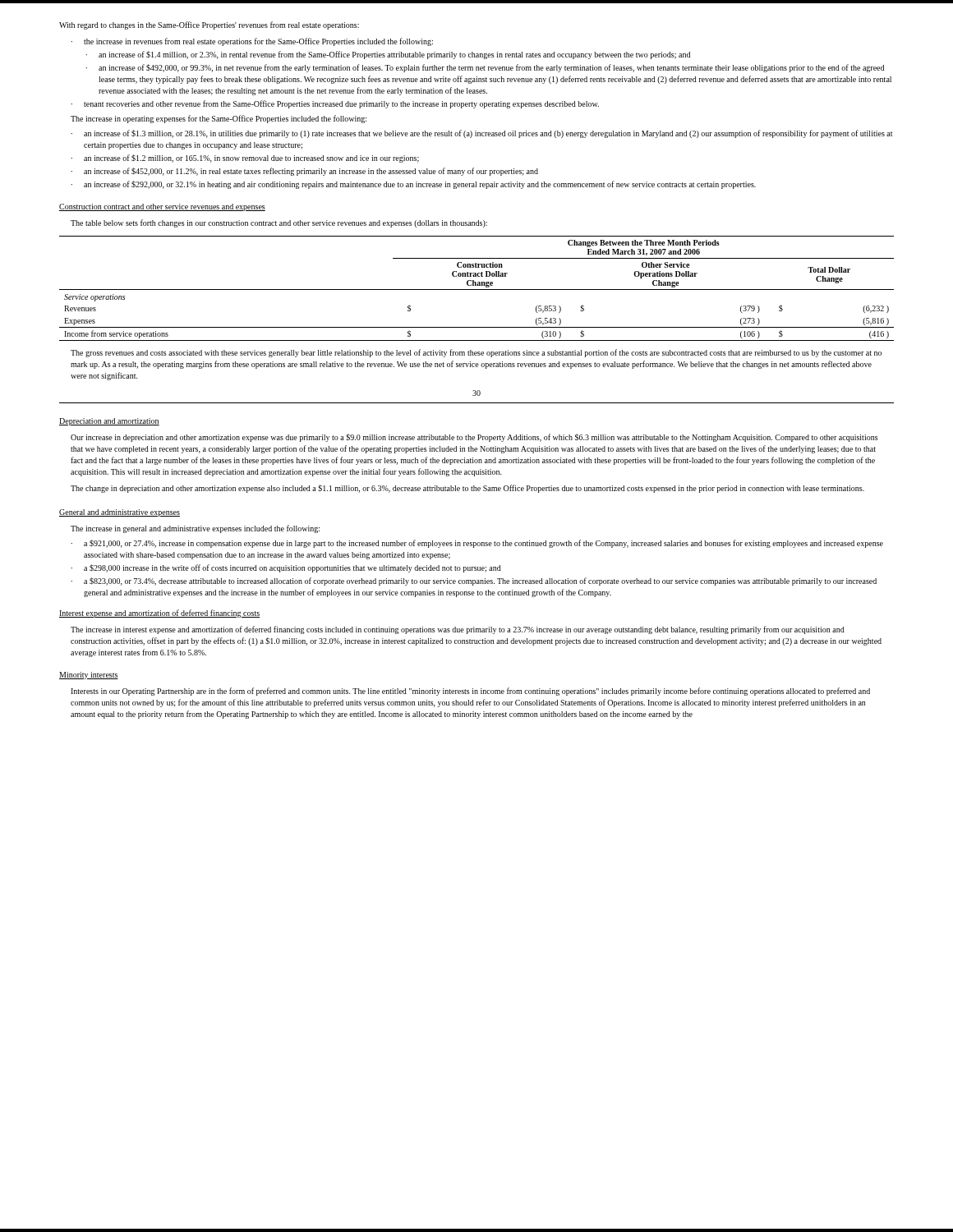Find the text block containing "The change in depreciation"
This screenshot has width=953, height=1232.
476,489
